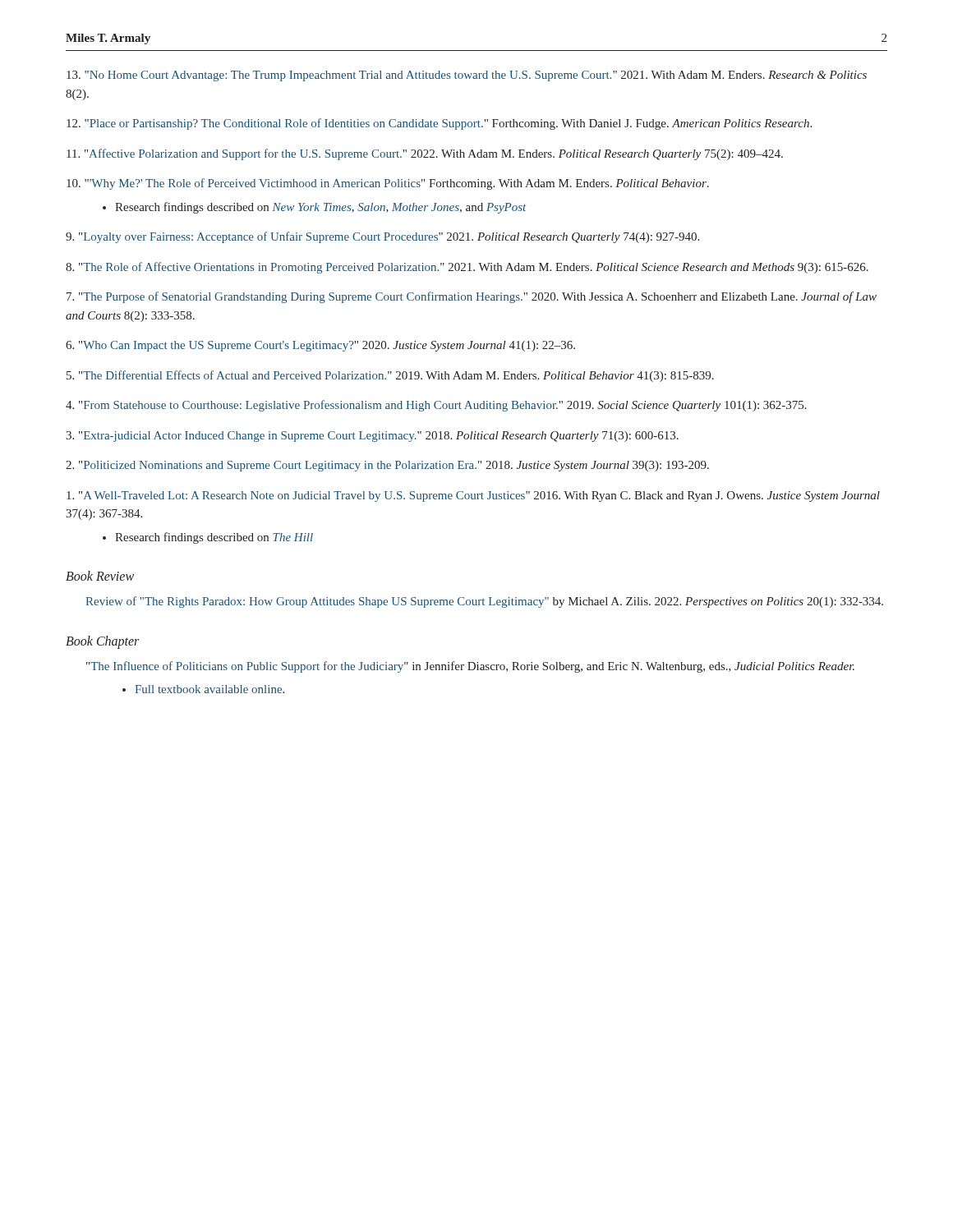This screenshot has height=1232, width=953.
Task: Locate the block of text that opens with "6. "Who Can Impact the US Supreme Court's"
Action: click(321, 345)
